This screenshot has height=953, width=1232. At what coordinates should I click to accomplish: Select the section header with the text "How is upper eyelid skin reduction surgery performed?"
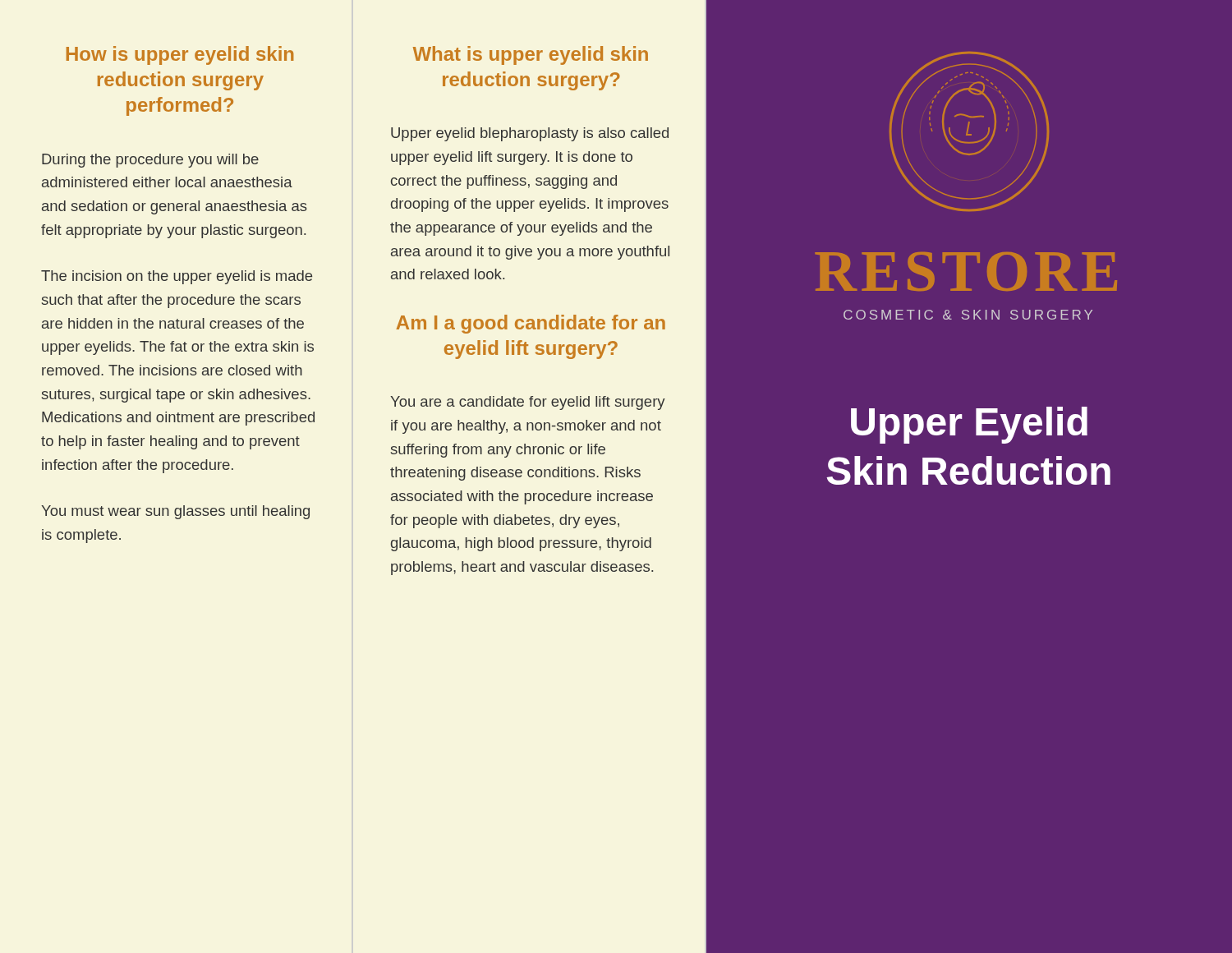pyautogui.click(x=180, y=80)
